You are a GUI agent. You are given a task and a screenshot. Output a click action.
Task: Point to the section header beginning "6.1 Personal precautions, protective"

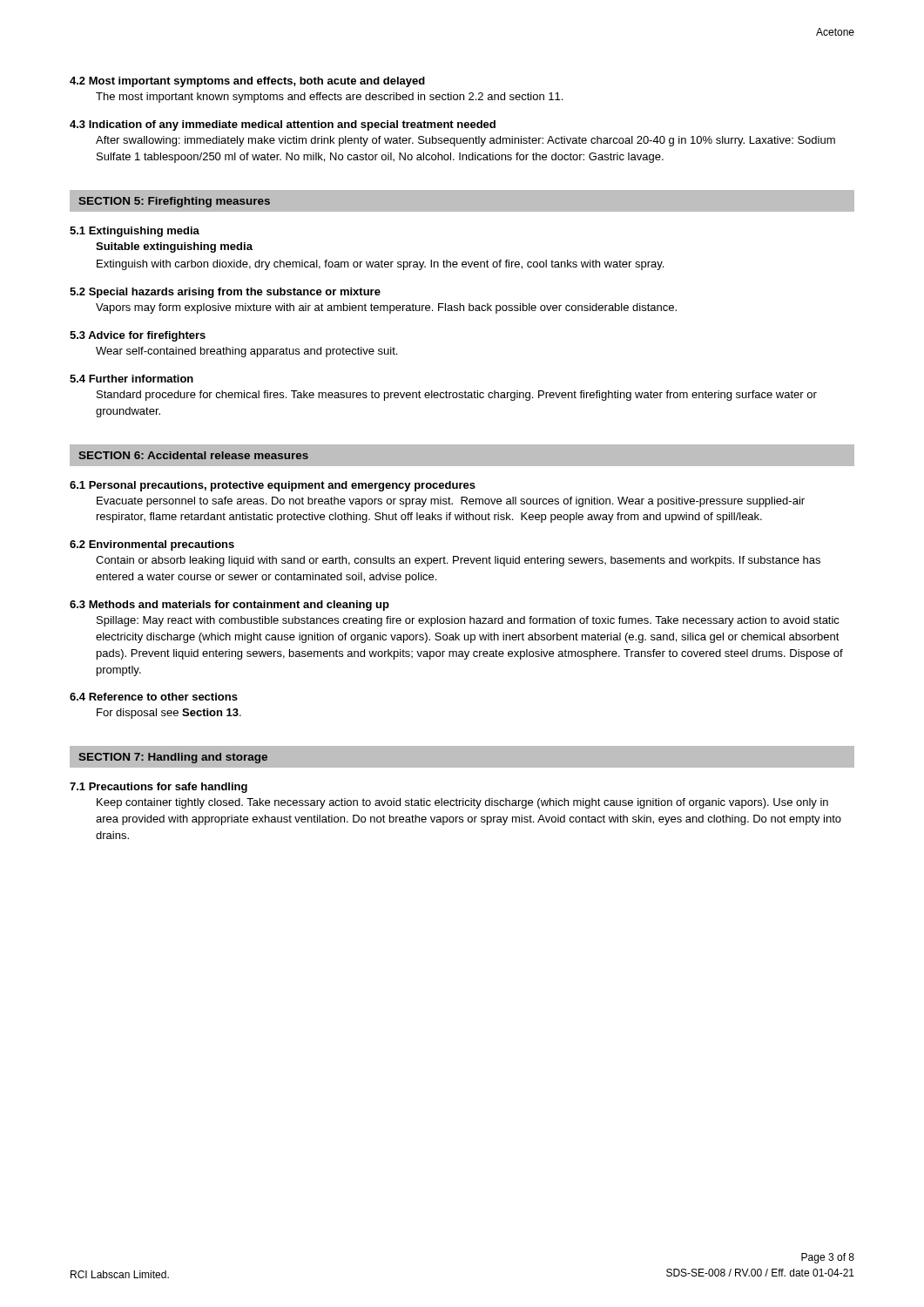pos(273,485)
